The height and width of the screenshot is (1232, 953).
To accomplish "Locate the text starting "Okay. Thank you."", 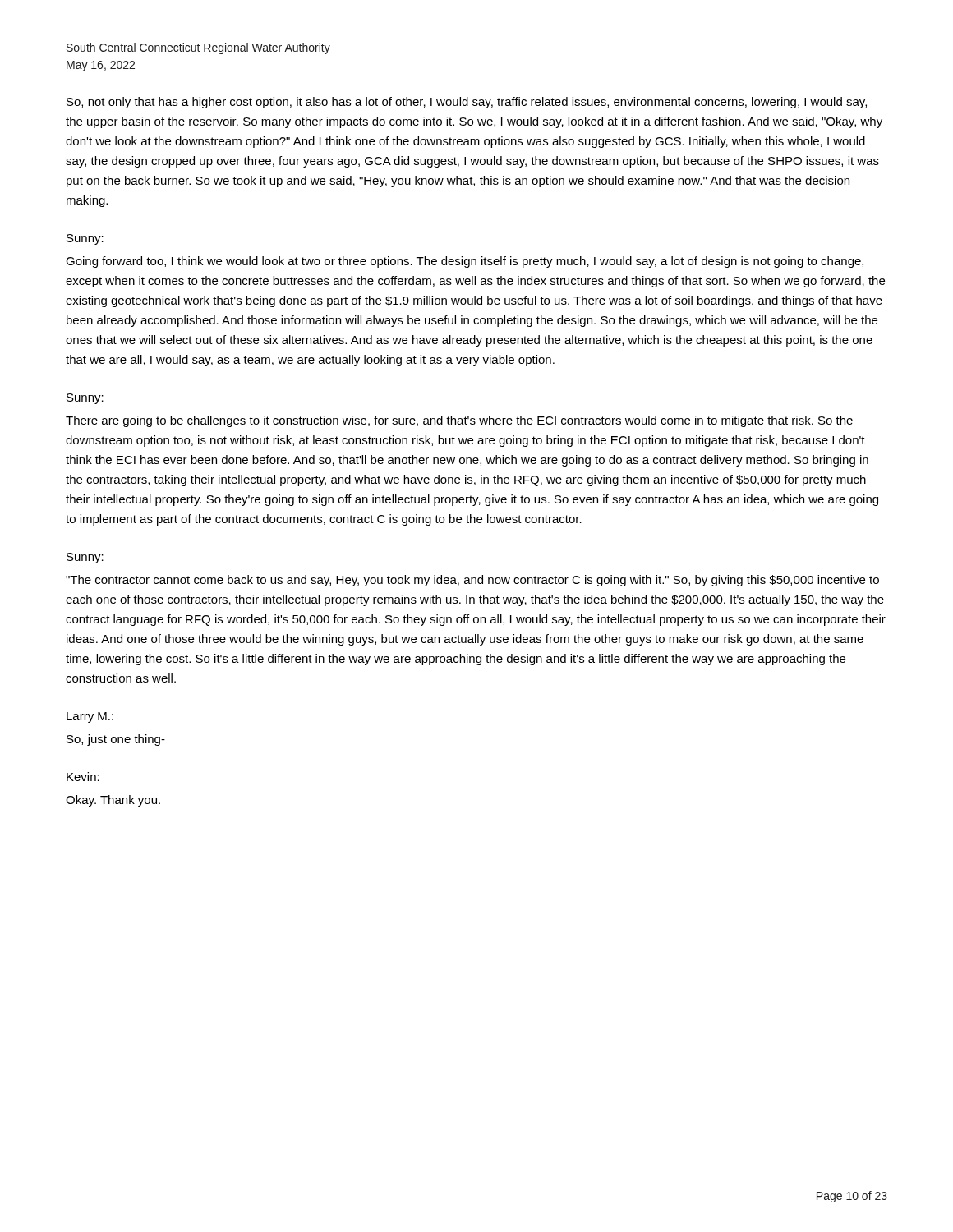I will click(113, 800).
